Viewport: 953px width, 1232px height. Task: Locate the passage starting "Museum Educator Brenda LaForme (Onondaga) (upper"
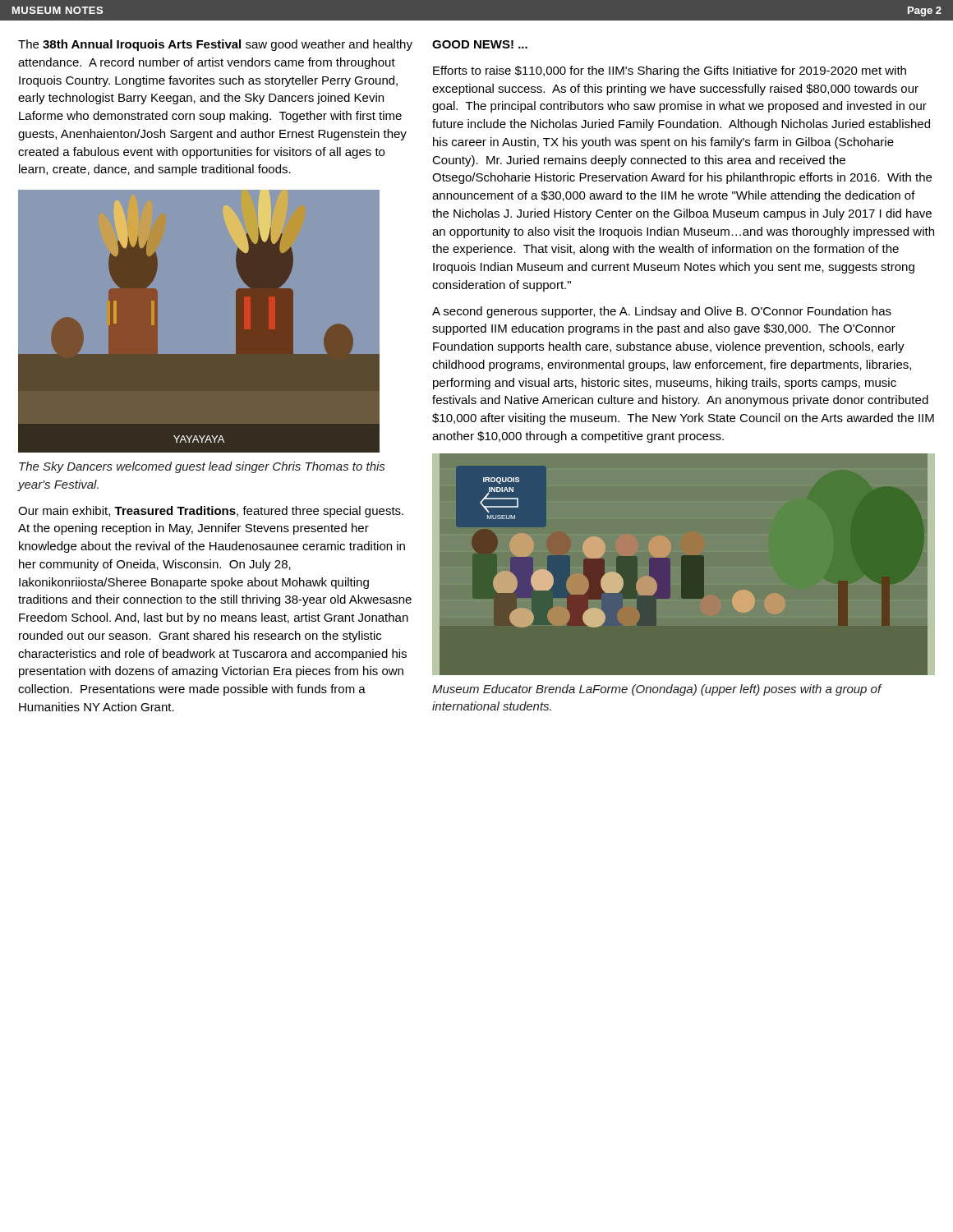[x=683, y=698]
